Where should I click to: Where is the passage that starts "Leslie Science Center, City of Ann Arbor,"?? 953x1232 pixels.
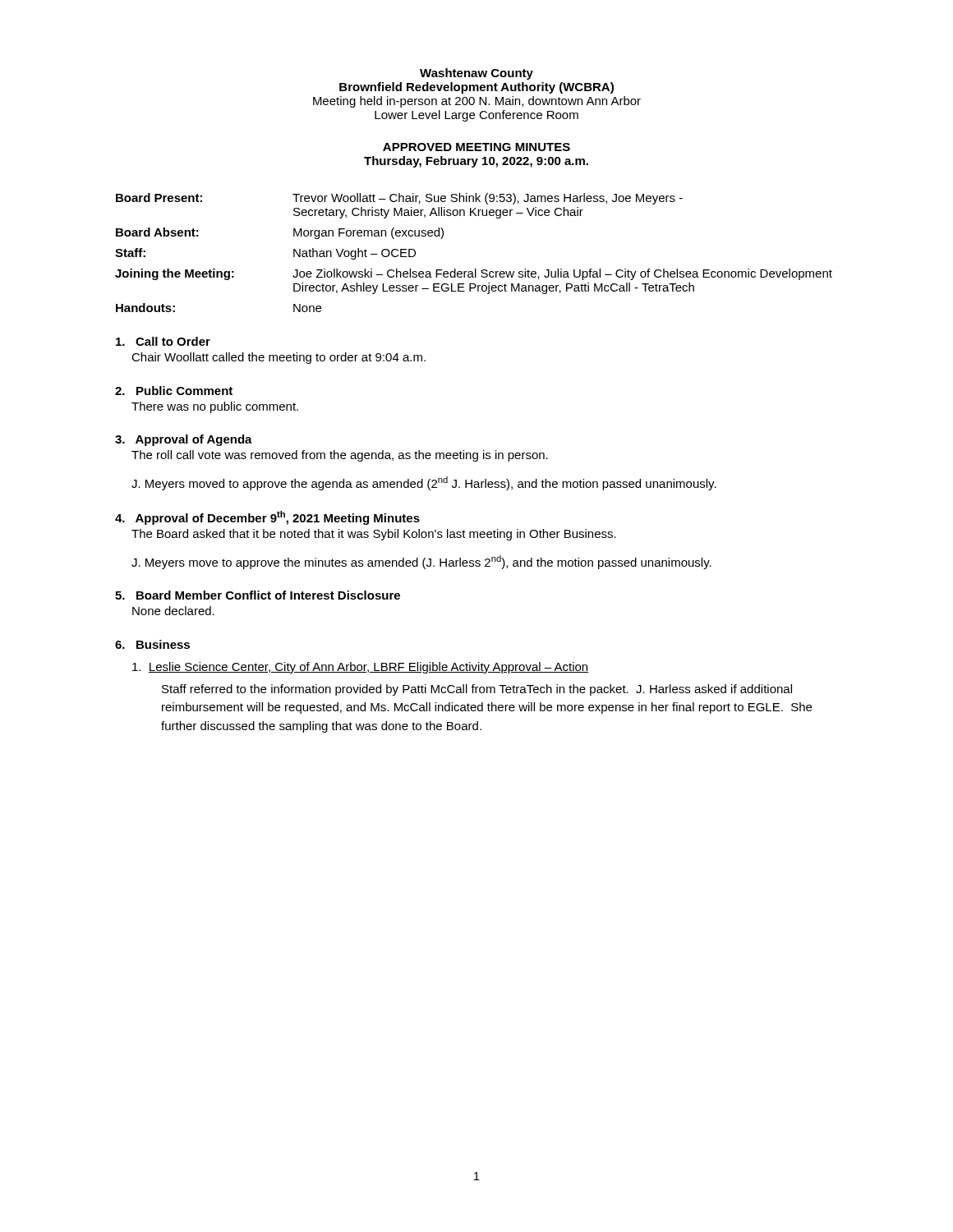(x=360, y=666)
